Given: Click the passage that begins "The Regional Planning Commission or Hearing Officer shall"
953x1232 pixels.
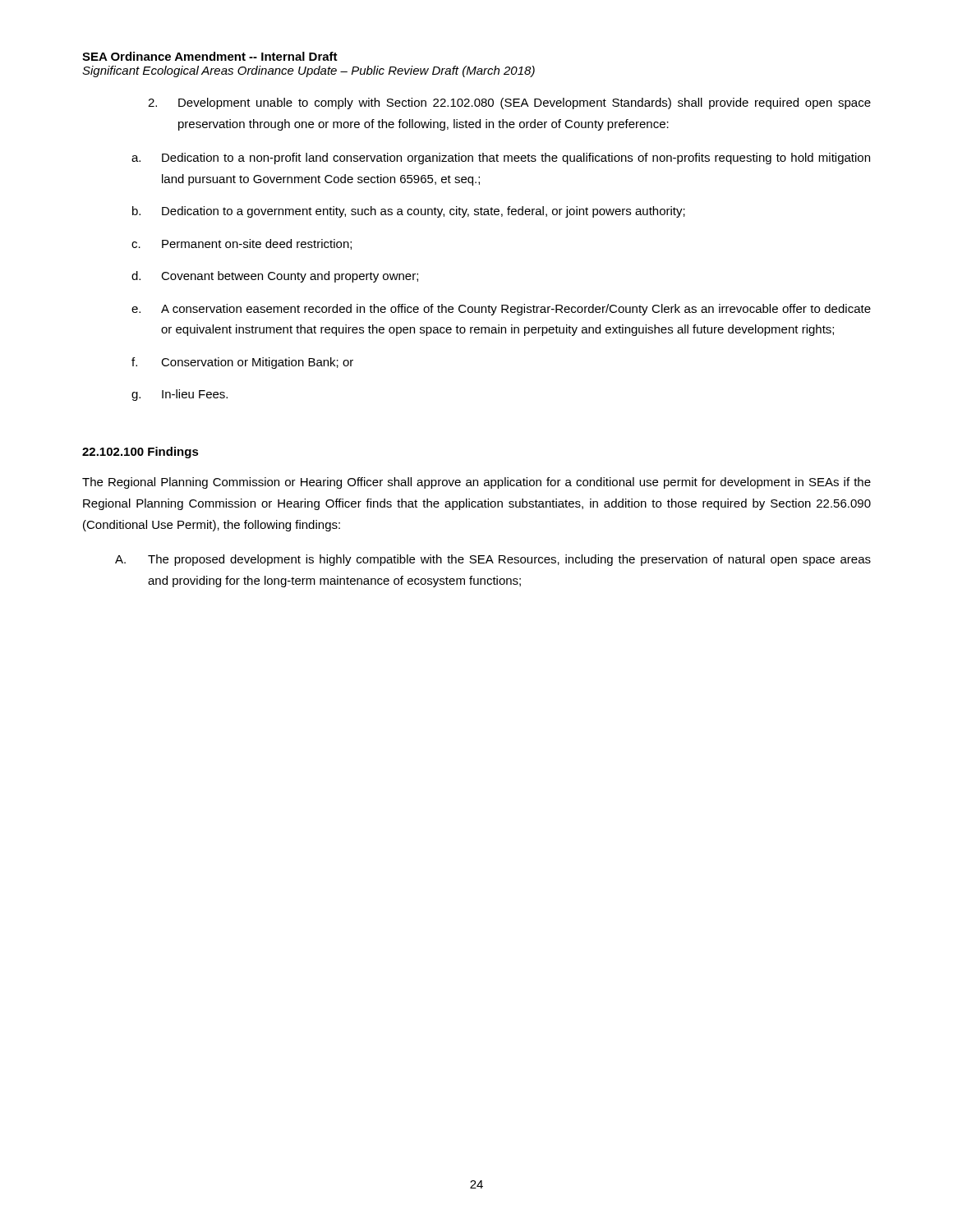Looking at the screenshot, I should pos(476,503).
